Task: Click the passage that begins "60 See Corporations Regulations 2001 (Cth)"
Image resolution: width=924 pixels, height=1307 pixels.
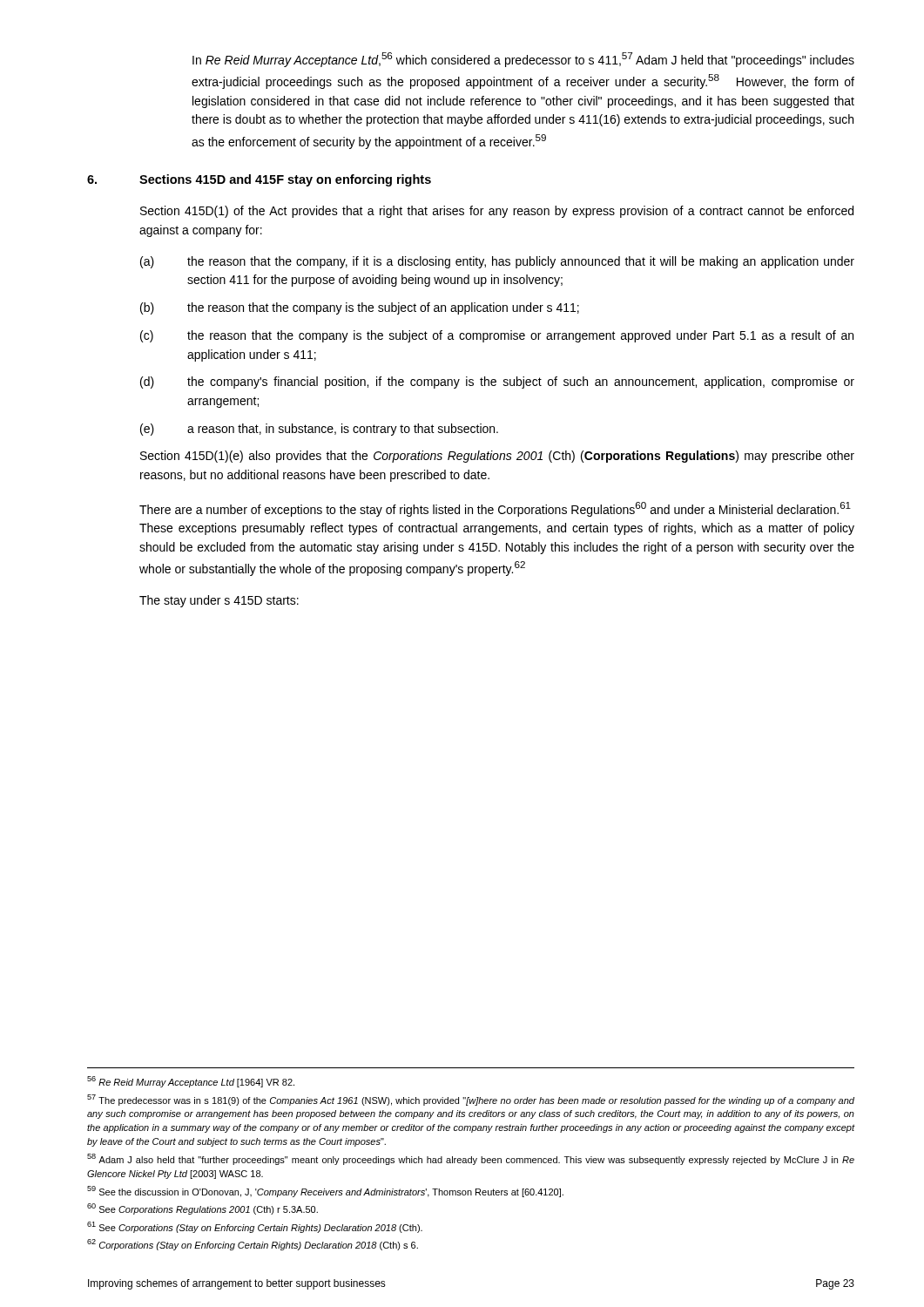Action: tap(203, 1208)
